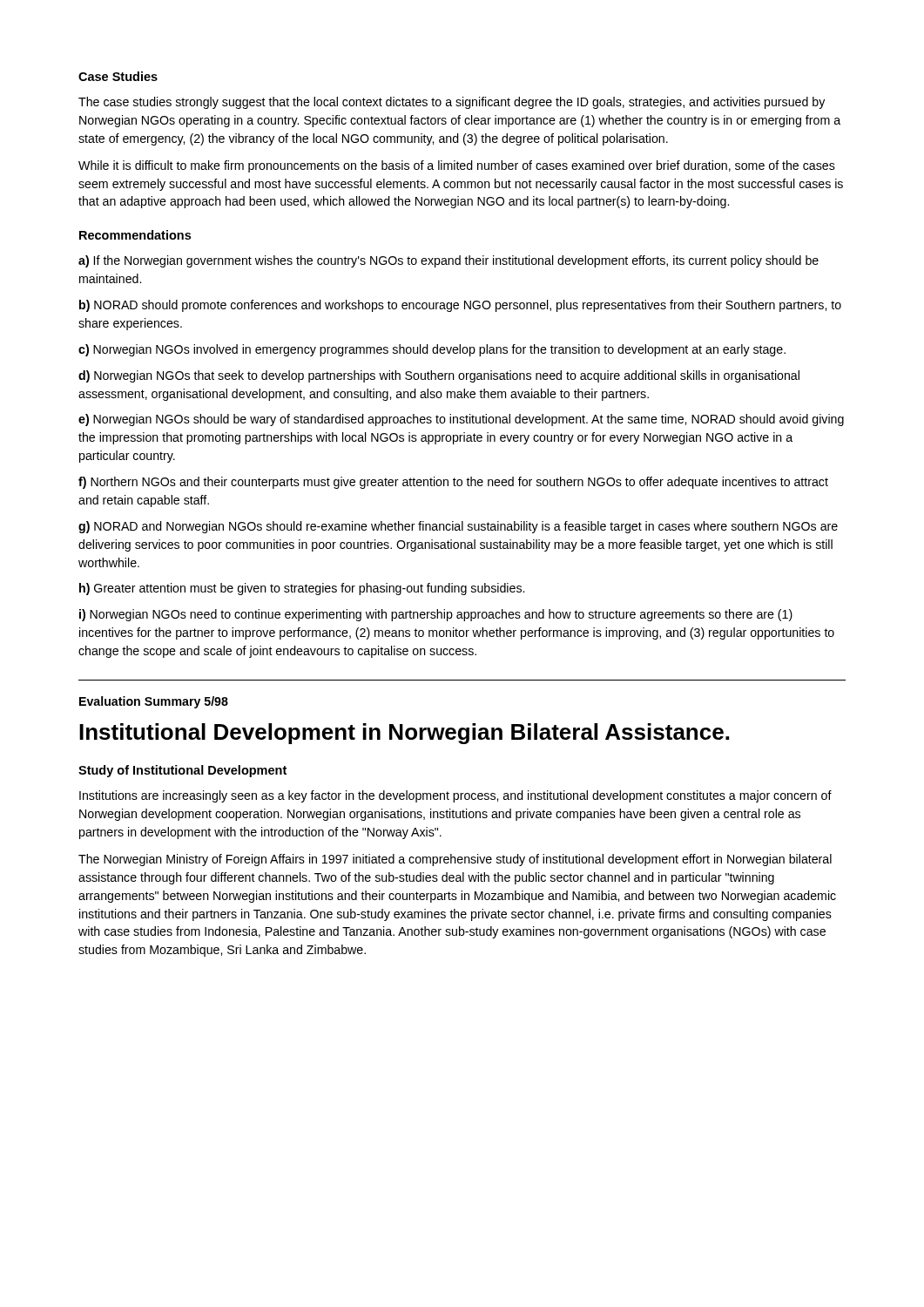Locate the section header with the text "Case Studies"

pos(118,77)
